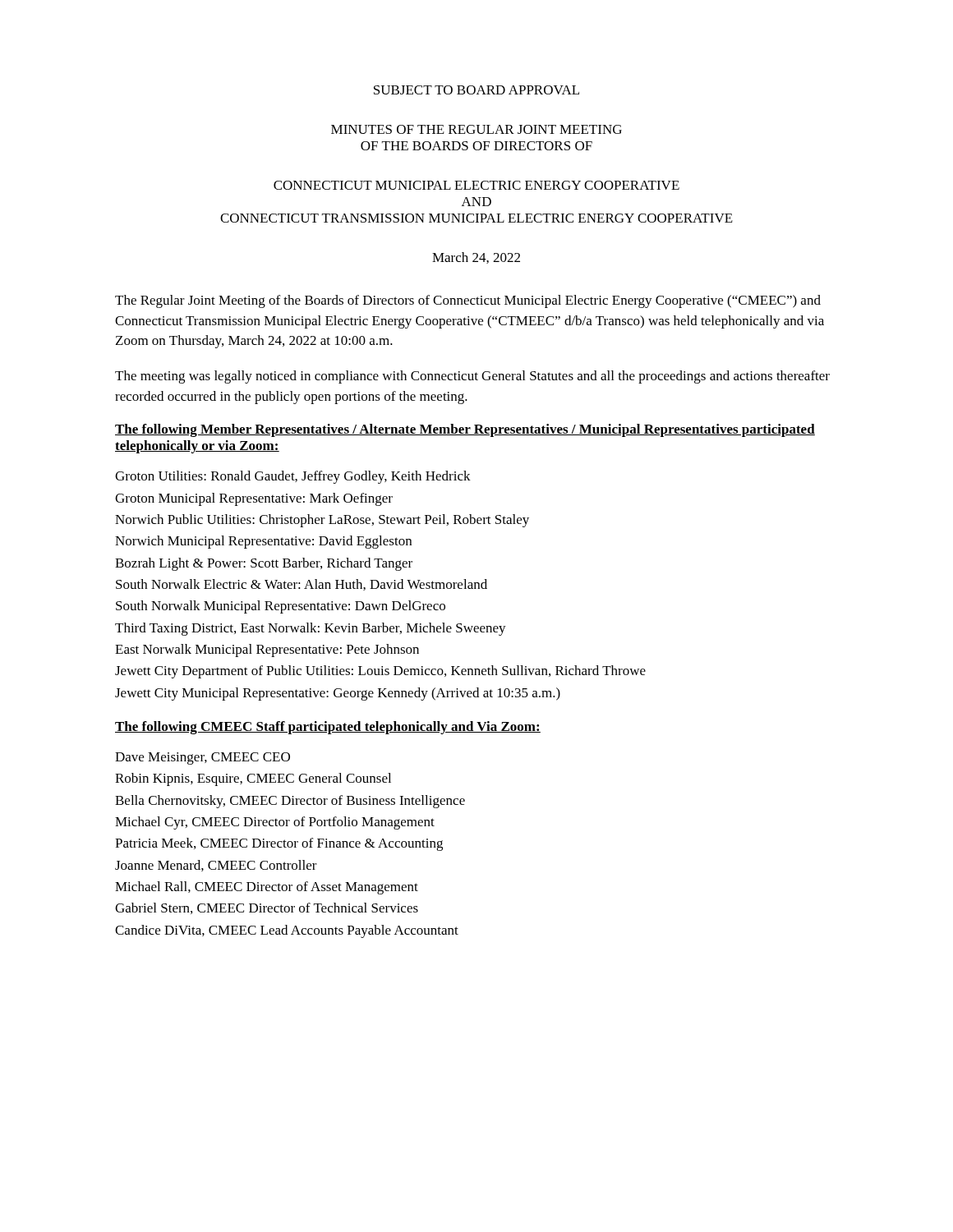The image size is (953, 1232).
Task: Find the list item that reads "Gabriel Stern, CMEEC Director"
Action: coord(267,908)
